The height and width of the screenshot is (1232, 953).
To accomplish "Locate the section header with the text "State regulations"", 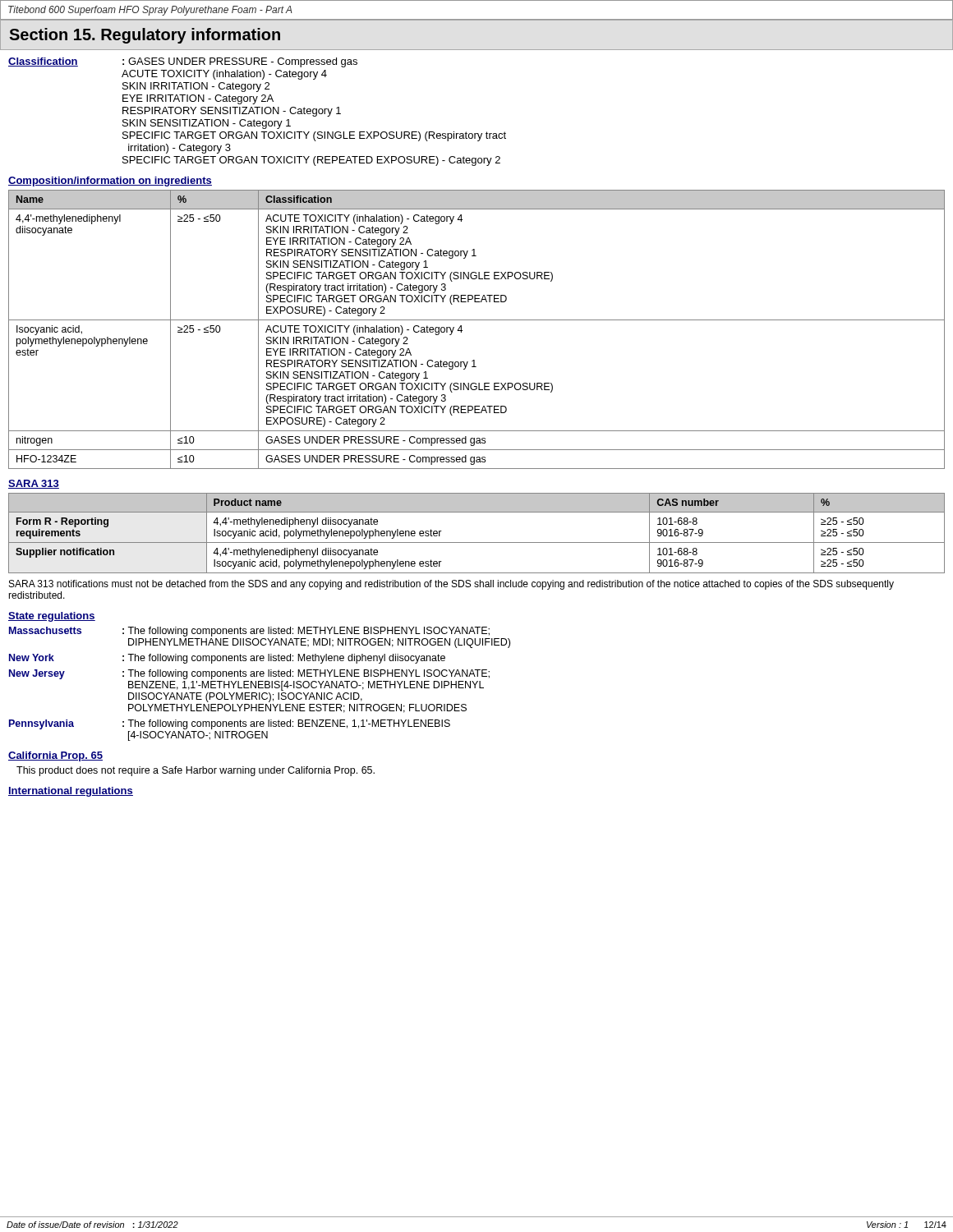I will pyautogui.click(x=52, y=616).
